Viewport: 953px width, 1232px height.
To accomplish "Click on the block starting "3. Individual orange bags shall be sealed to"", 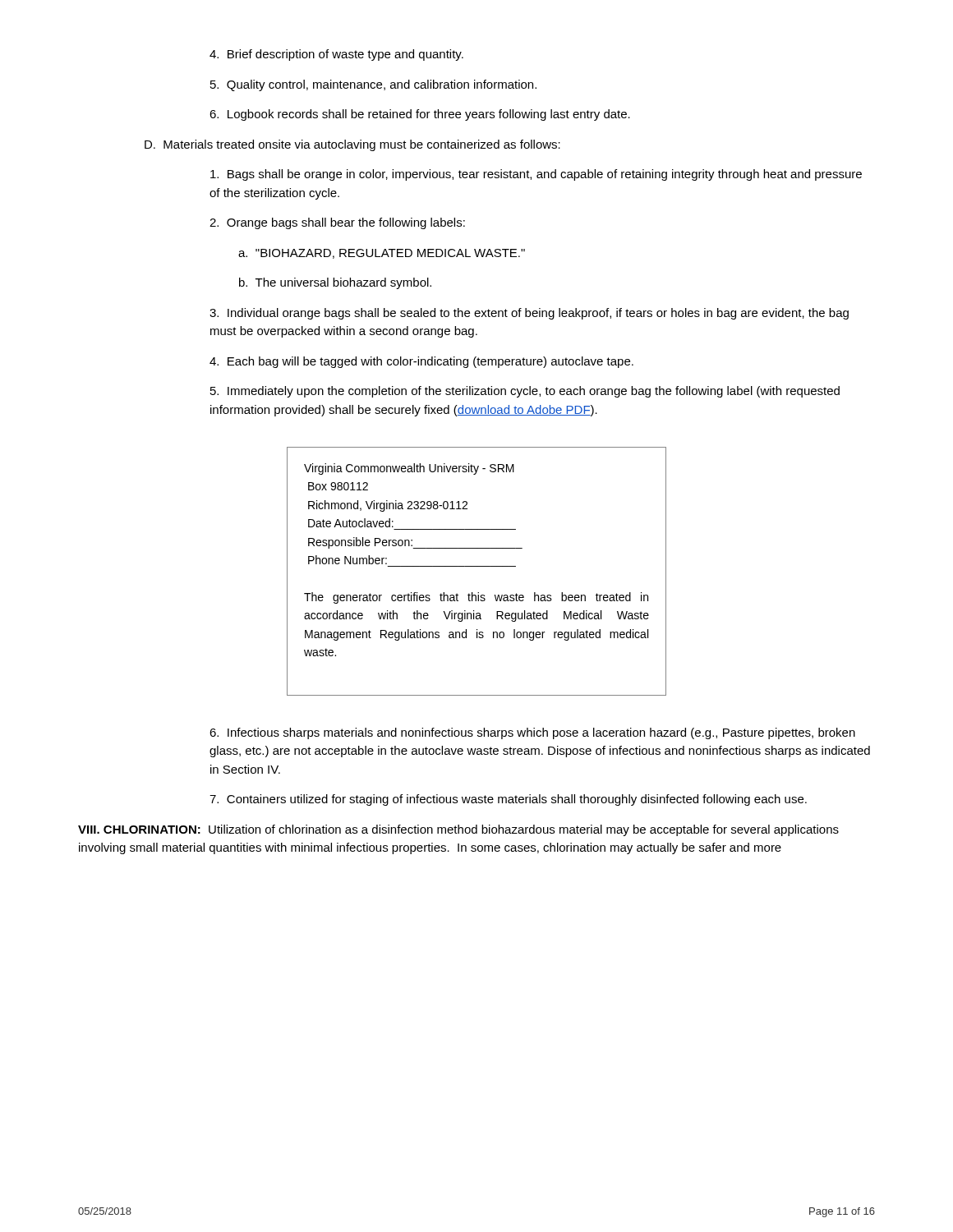I will pos(529,321).
